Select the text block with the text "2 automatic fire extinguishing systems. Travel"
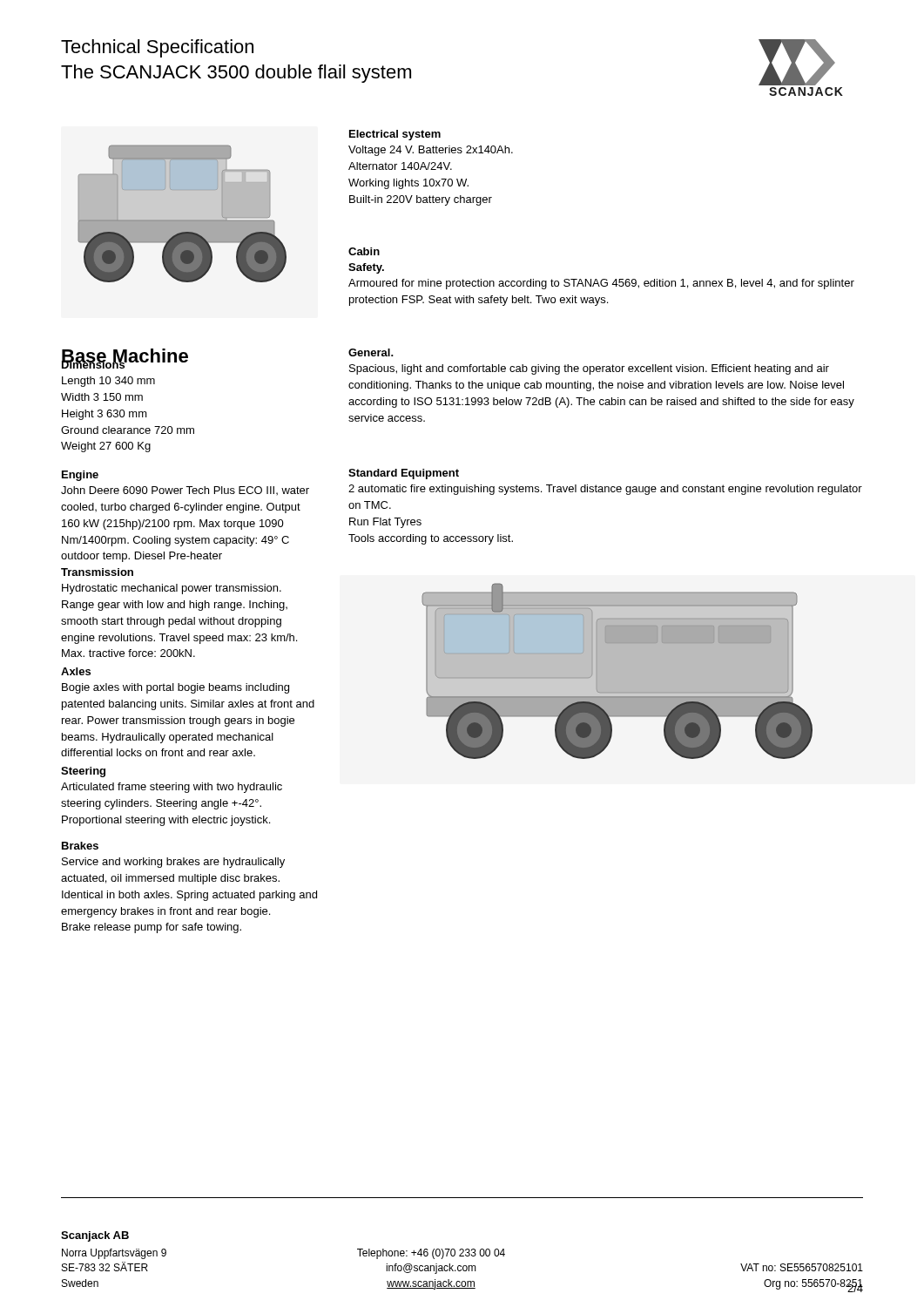Viewport: 924px width, 1307px height. [x=605, y=490]
